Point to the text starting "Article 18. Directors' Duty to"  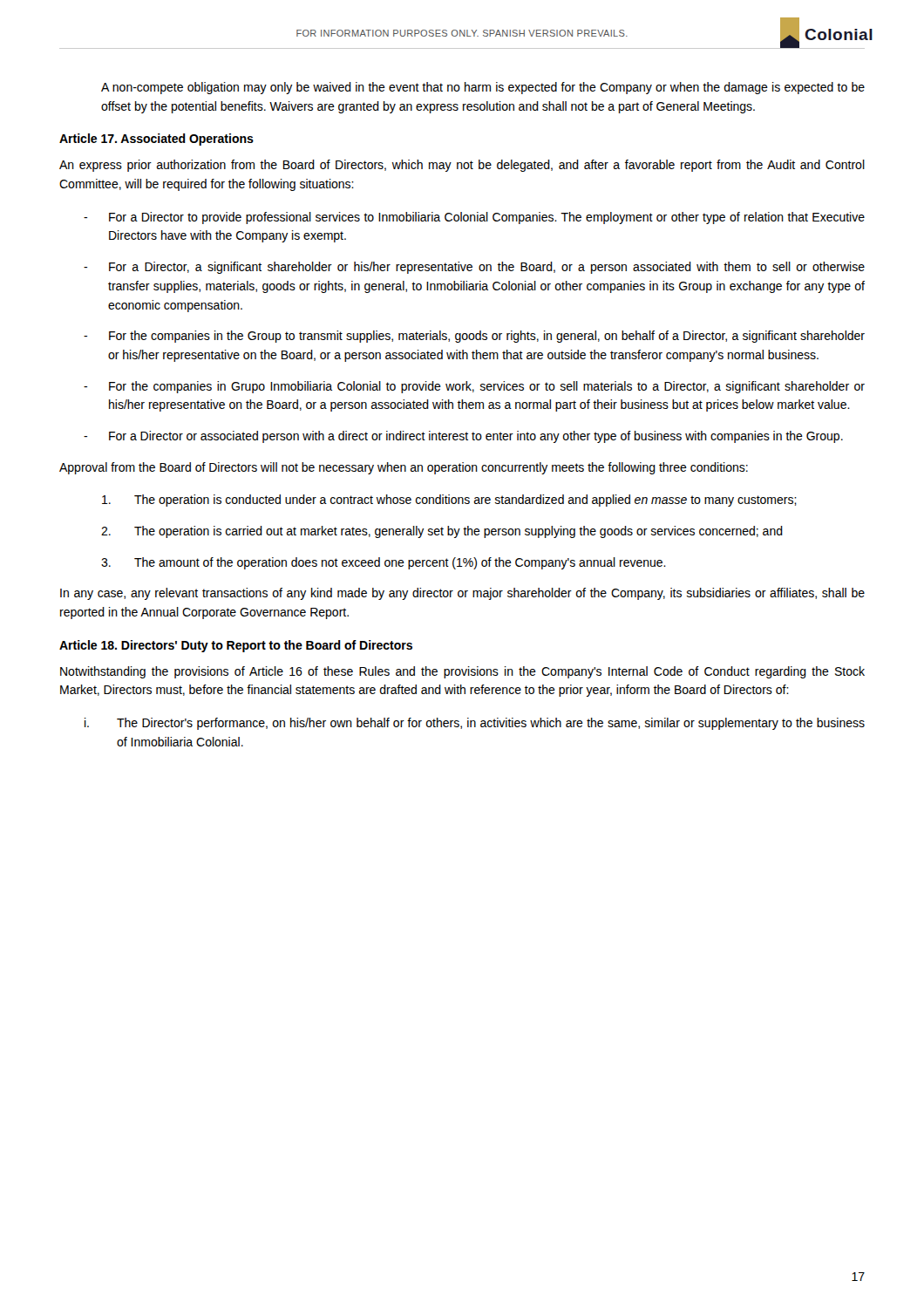(x=236, y=645)
